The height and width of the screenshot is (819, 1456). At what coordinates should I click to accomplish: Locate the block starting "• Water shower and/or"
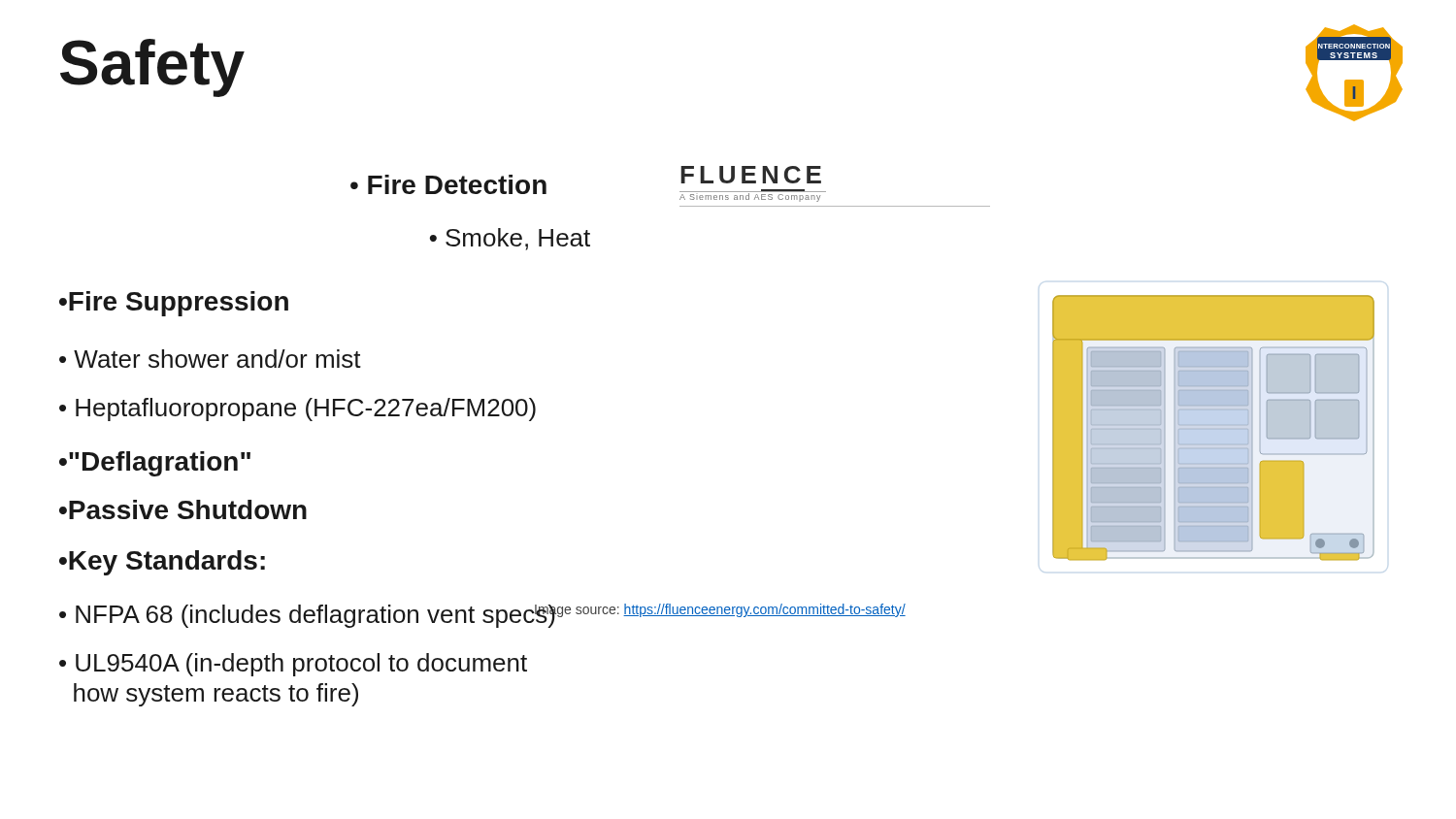(209, 359)
